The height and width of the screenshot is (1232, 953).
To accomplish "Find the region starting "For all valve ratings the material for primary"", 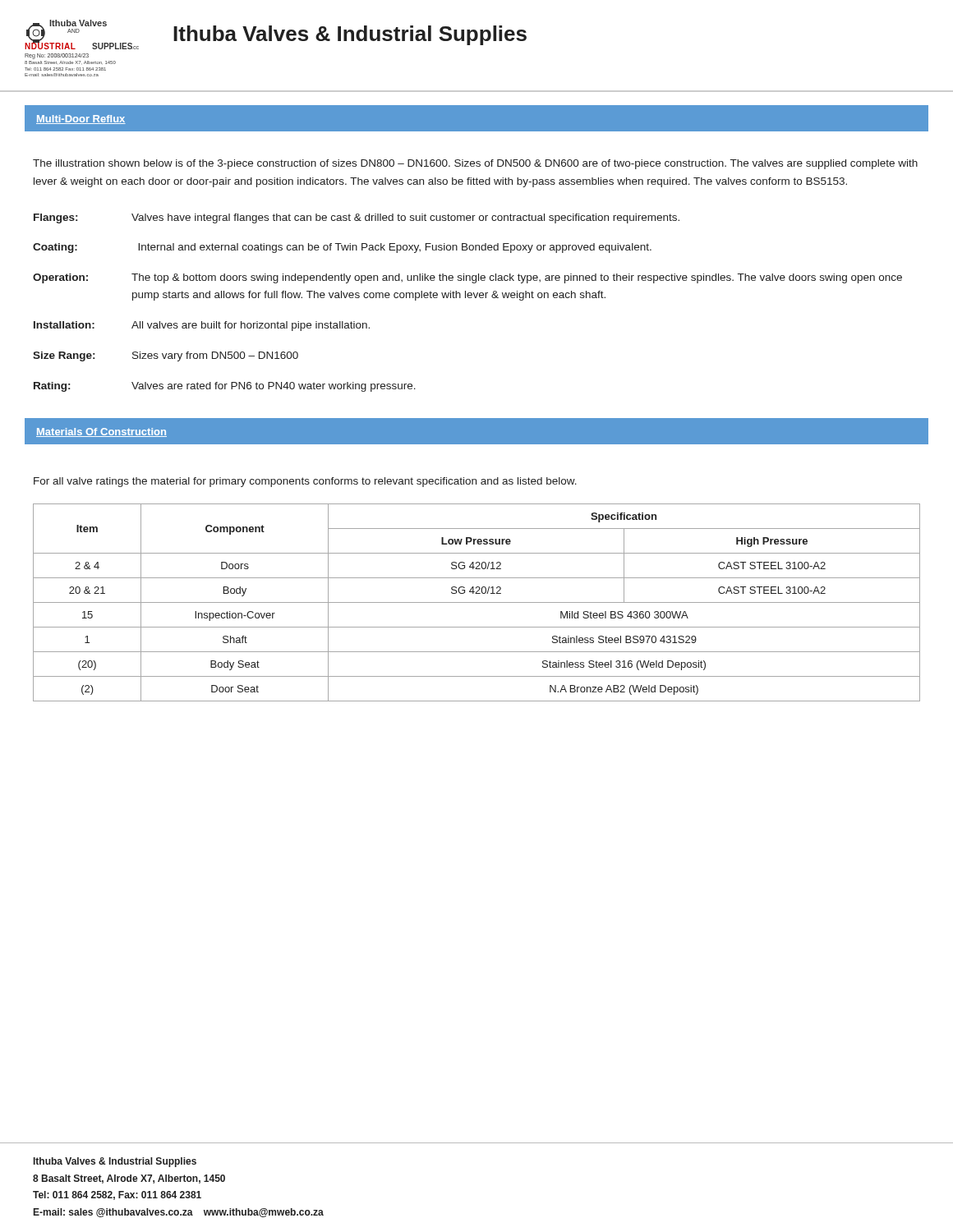I will [305, 481].
